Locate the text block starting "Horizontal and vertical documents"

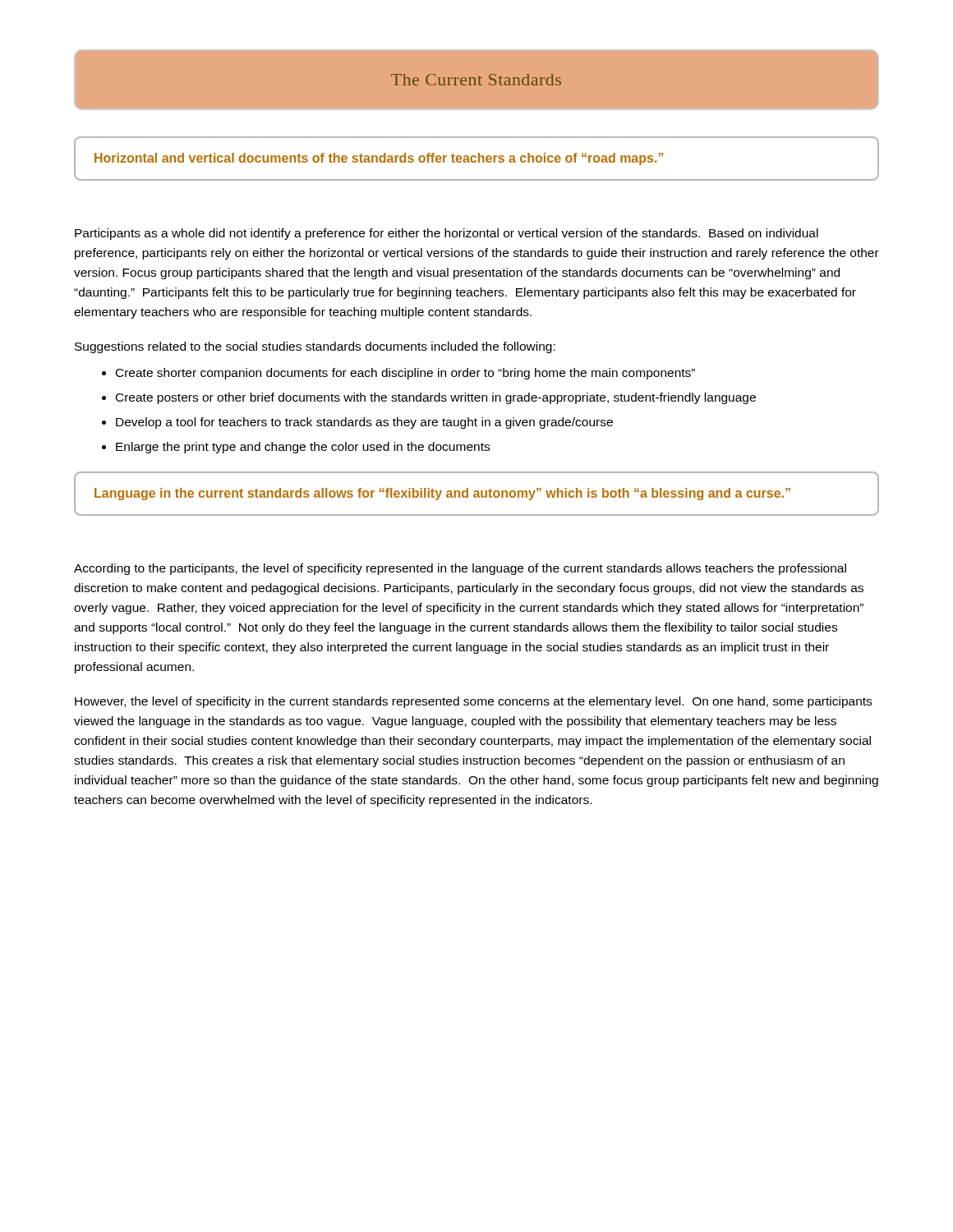pyautogui.click(x=476, y=159)
